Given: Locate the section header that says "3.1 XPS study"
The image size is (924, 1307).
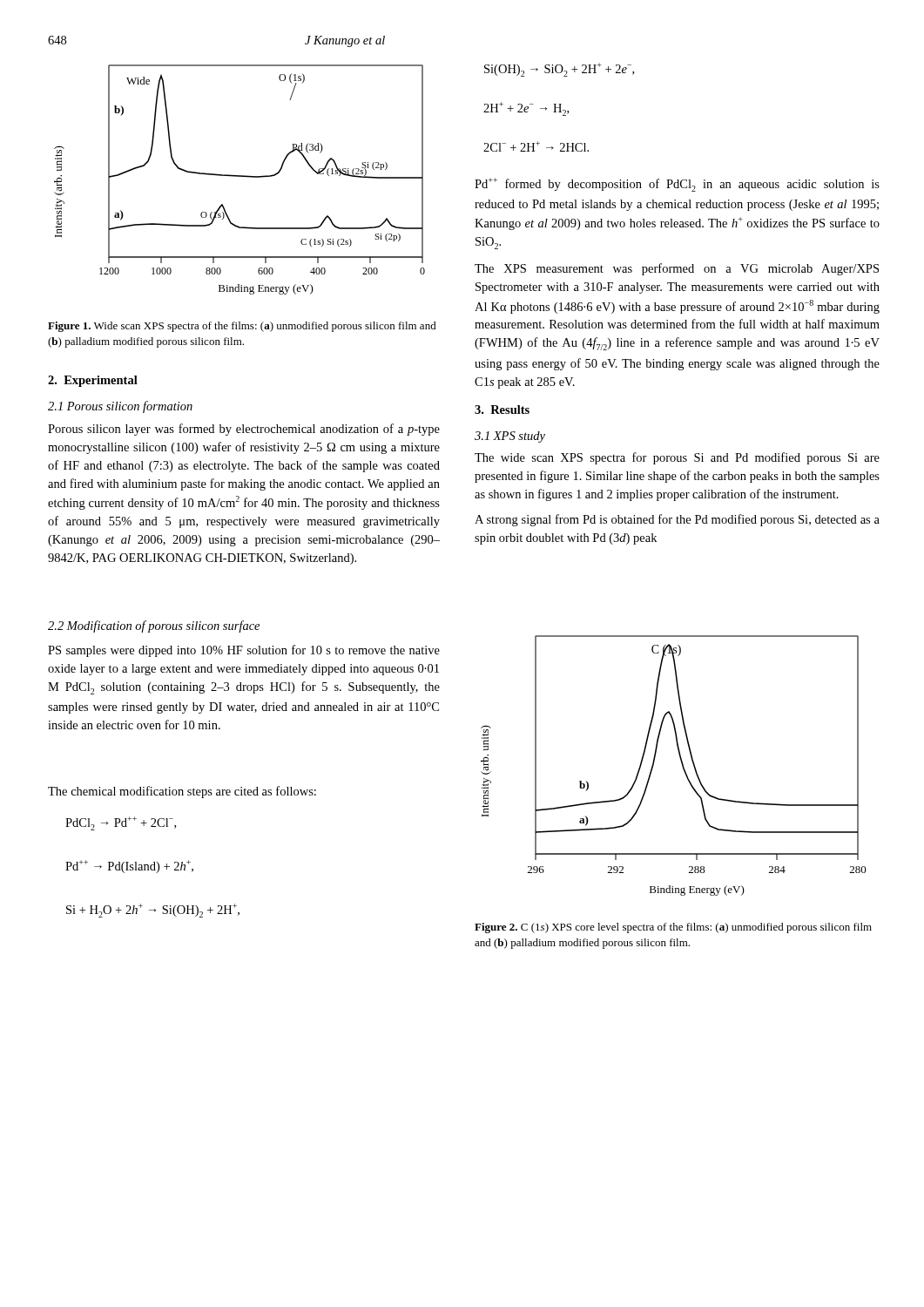Looking at the screenshot, I should click(510, 436).
